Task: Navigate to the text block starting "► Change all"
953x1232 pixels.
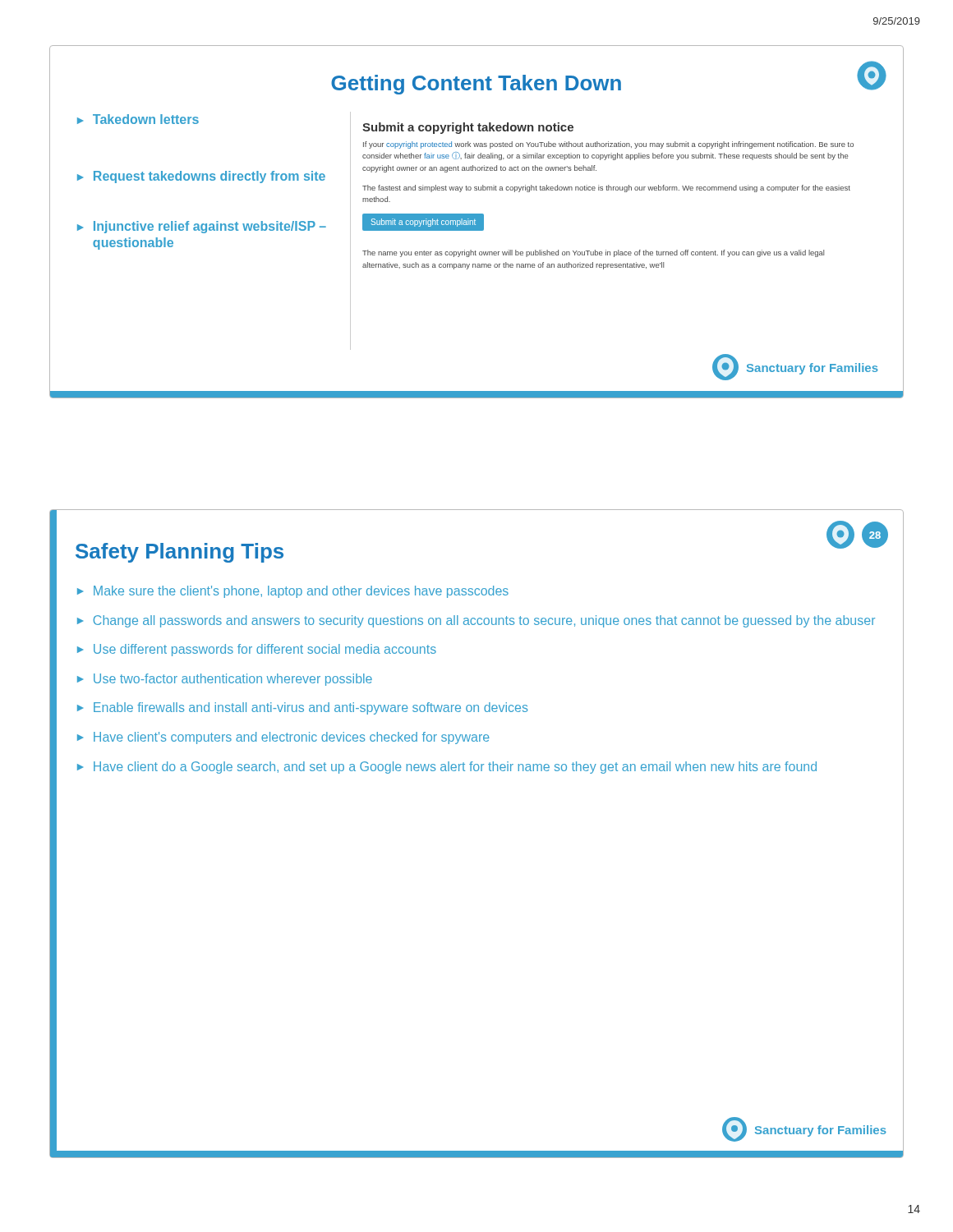Action: coord(475,620)
